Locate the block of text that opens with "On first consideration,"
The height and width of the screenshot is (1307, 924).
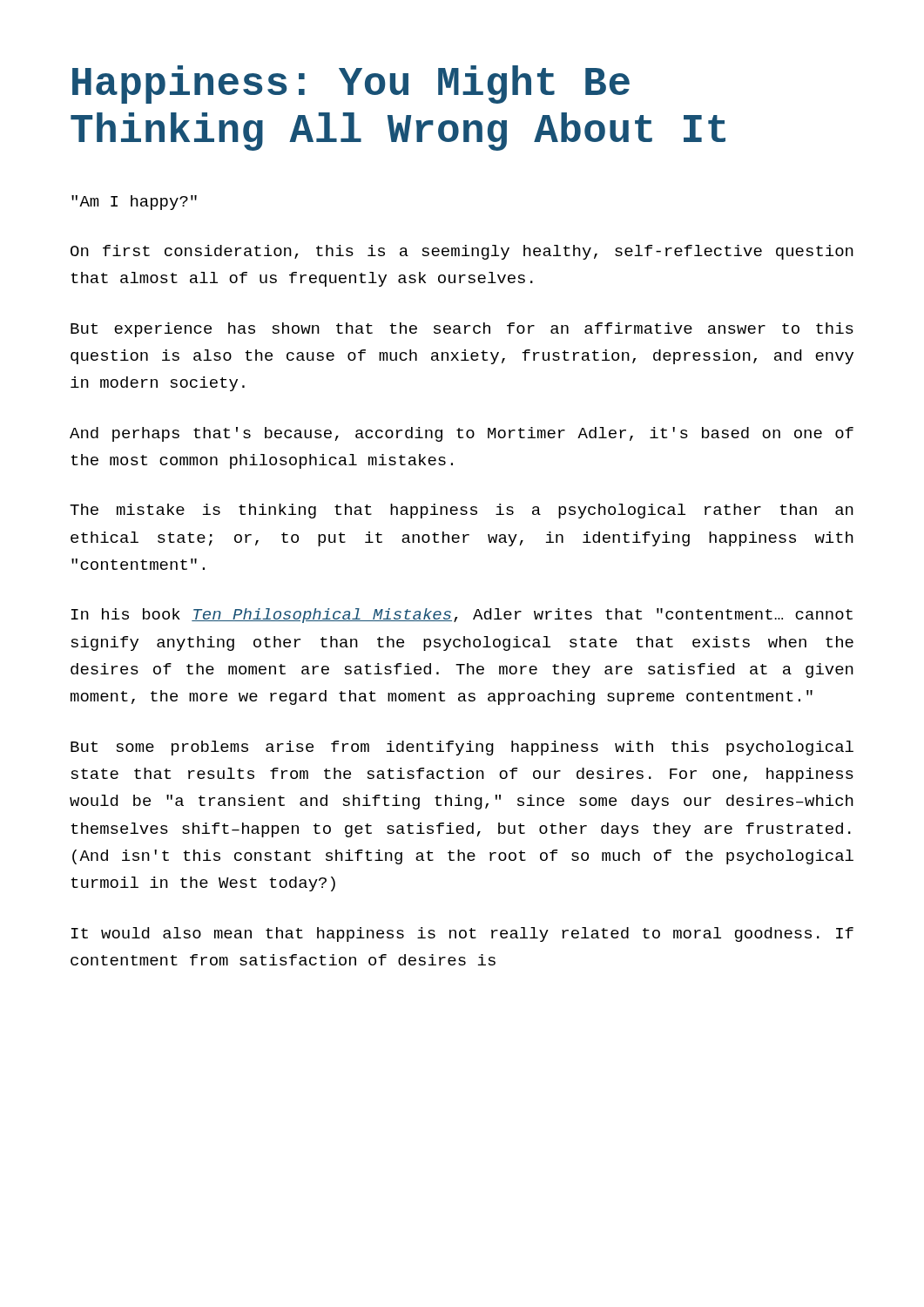click(x=462, y=265)
